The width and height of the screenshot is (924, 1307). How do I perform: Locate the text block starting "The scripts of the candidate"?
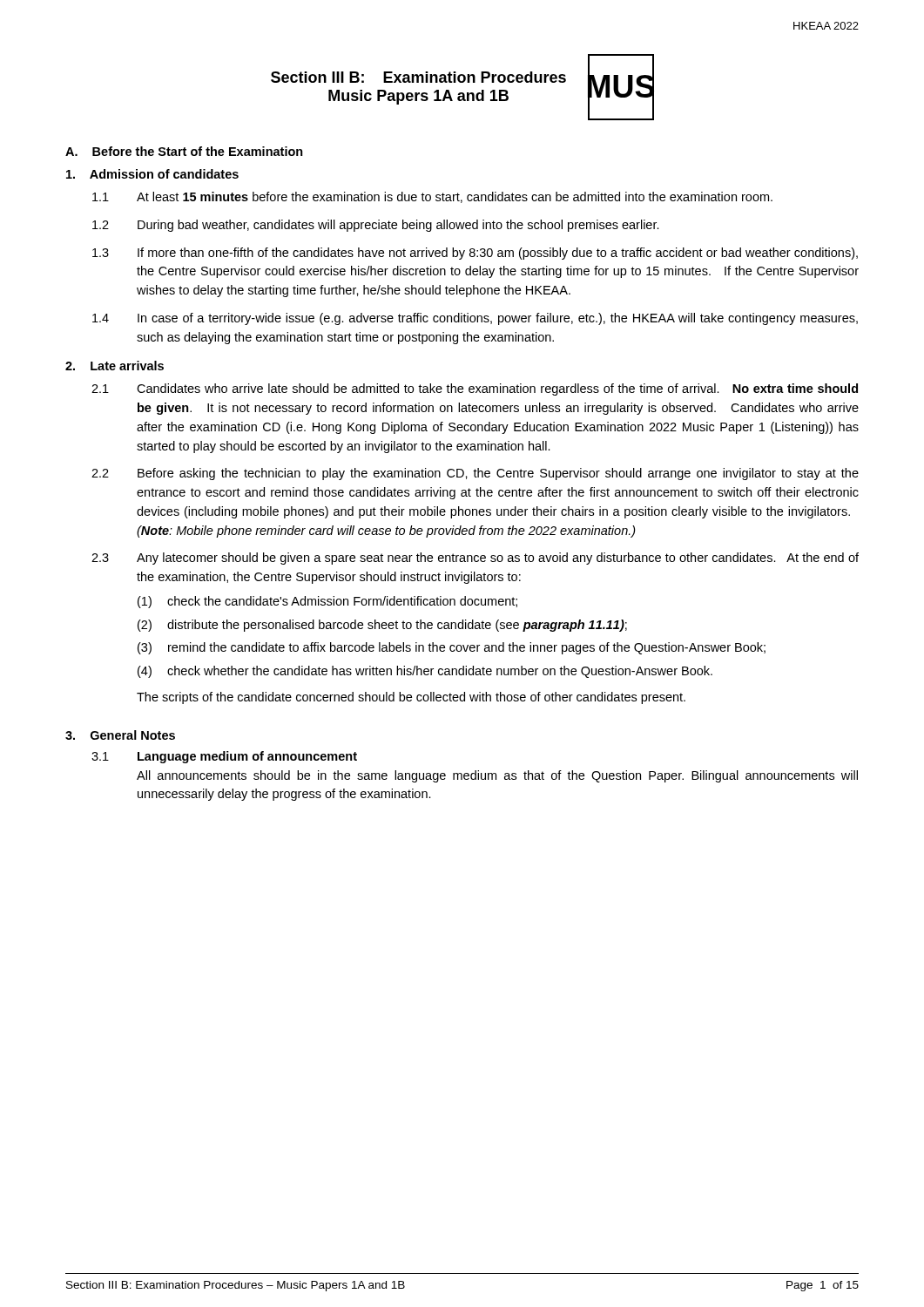(412, 697)
